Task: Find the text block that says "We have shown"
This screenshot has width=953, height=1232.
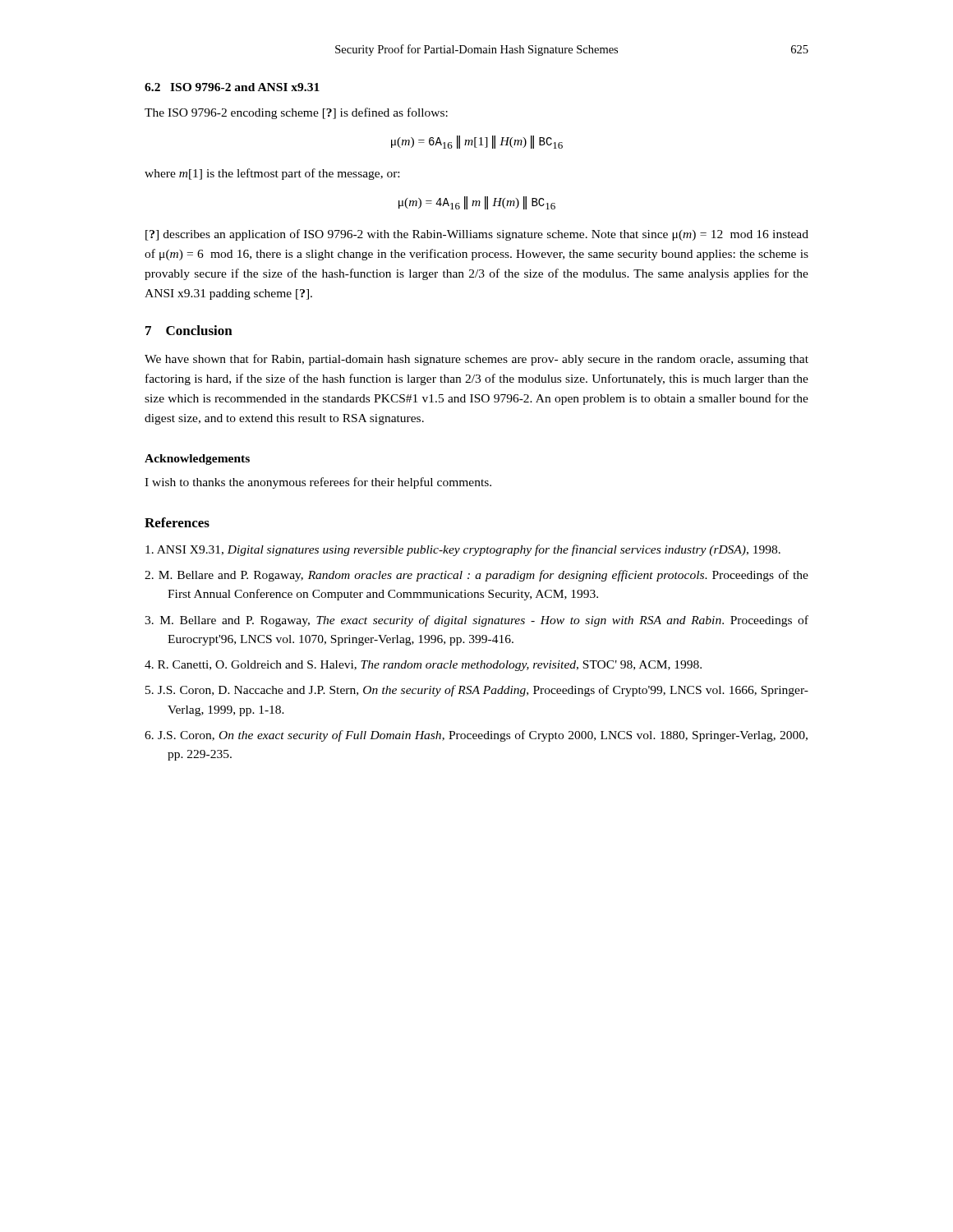Action: [476, 388]
